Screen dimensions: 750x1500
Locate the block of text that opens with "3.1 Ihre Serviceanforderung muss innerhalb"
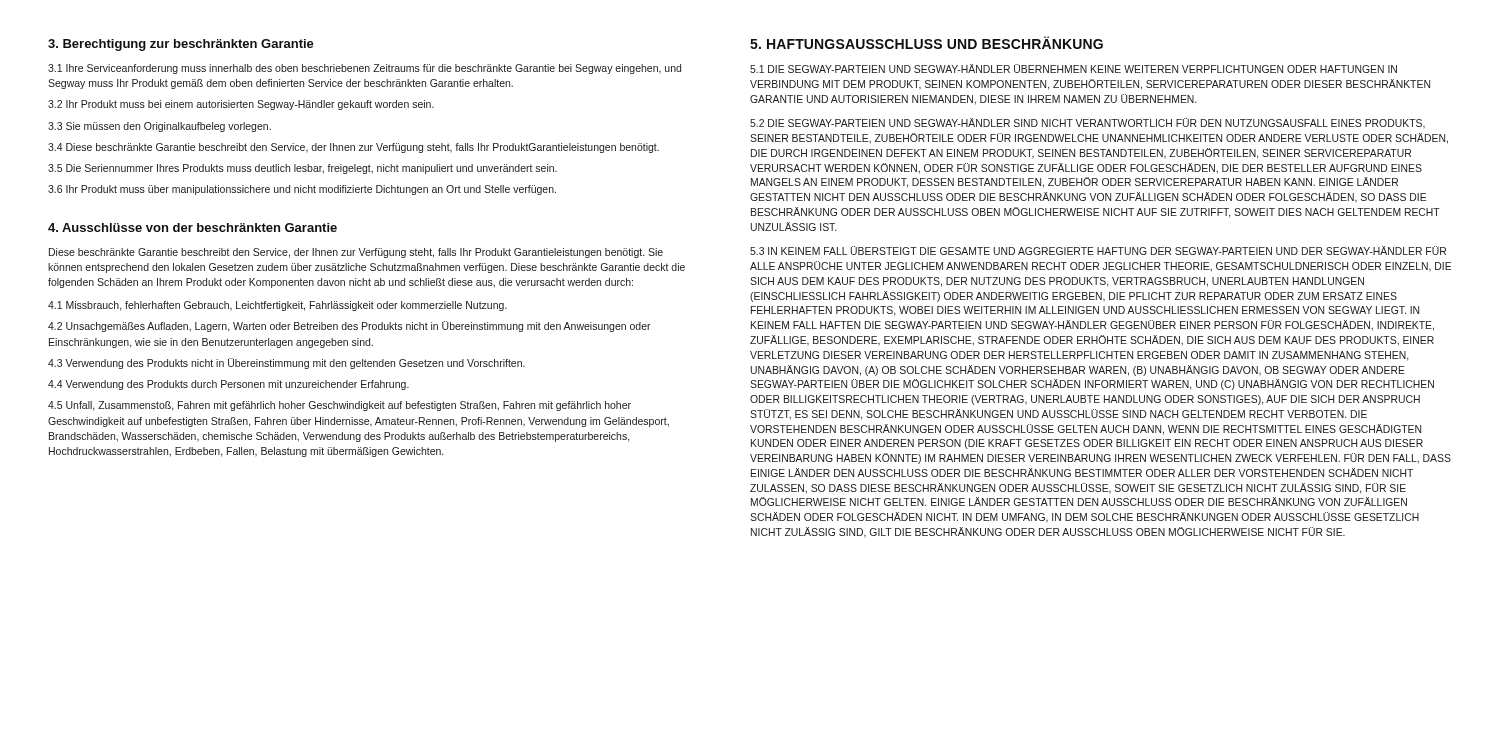(365, 76)
